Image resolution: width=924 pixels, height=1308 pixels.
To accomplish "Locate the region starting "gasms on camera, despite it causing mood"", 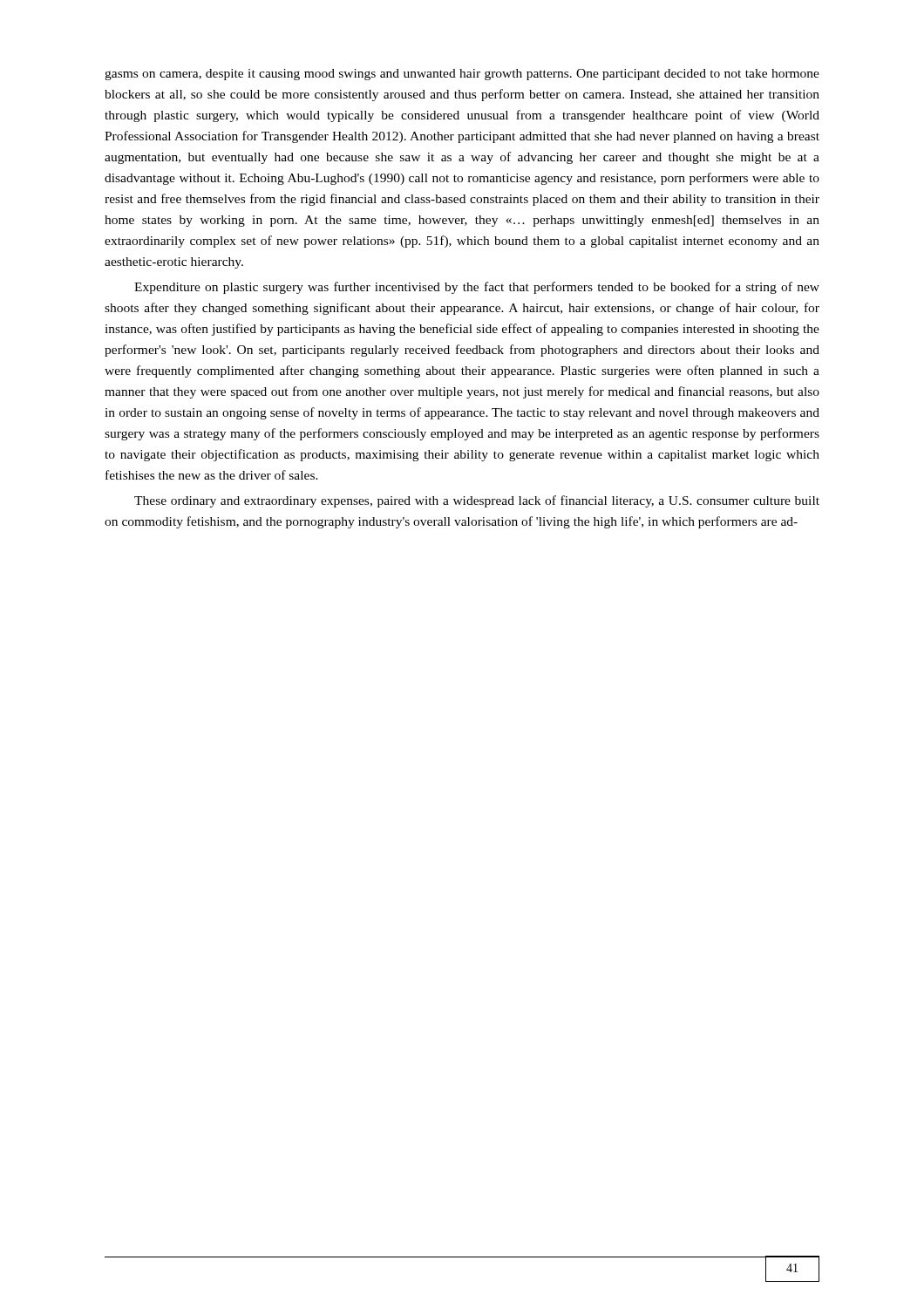I will coord(462,167).
